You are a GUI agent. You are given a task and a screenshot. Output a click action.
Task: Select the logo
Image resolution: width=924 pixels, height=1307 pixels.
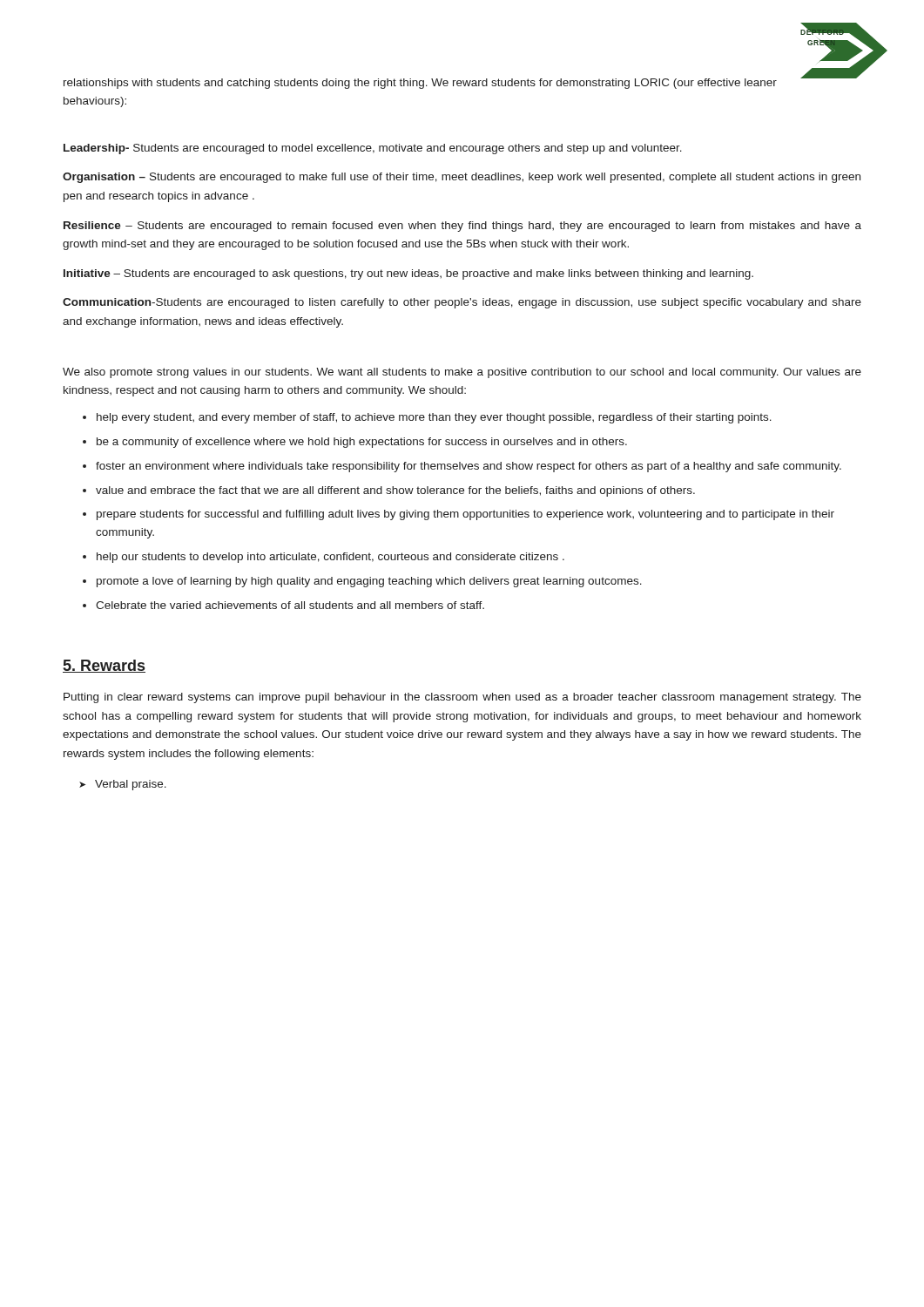pyautogui.click(x=844, y=51)
